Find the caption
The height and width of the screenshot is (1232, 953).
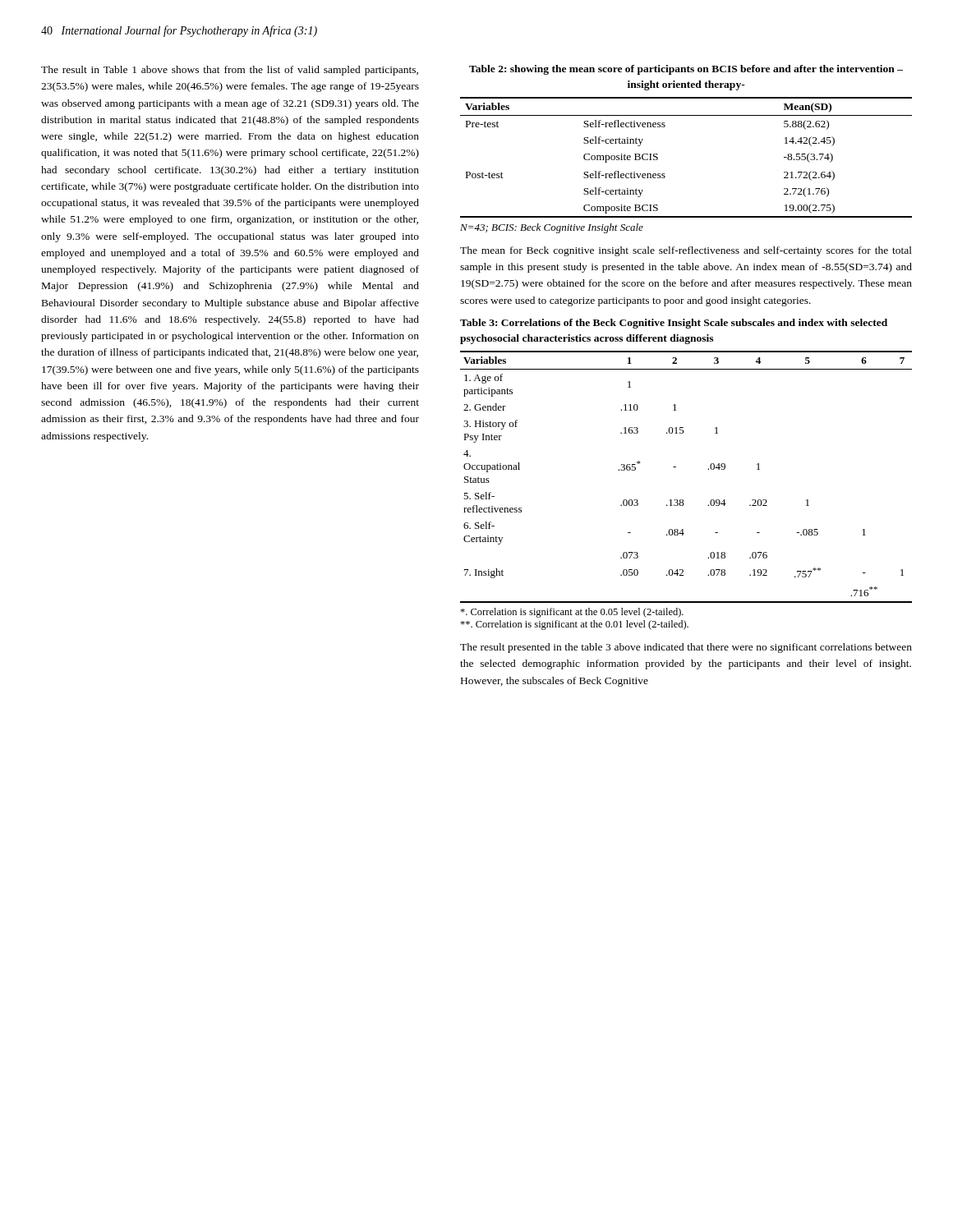click(552, 227)
